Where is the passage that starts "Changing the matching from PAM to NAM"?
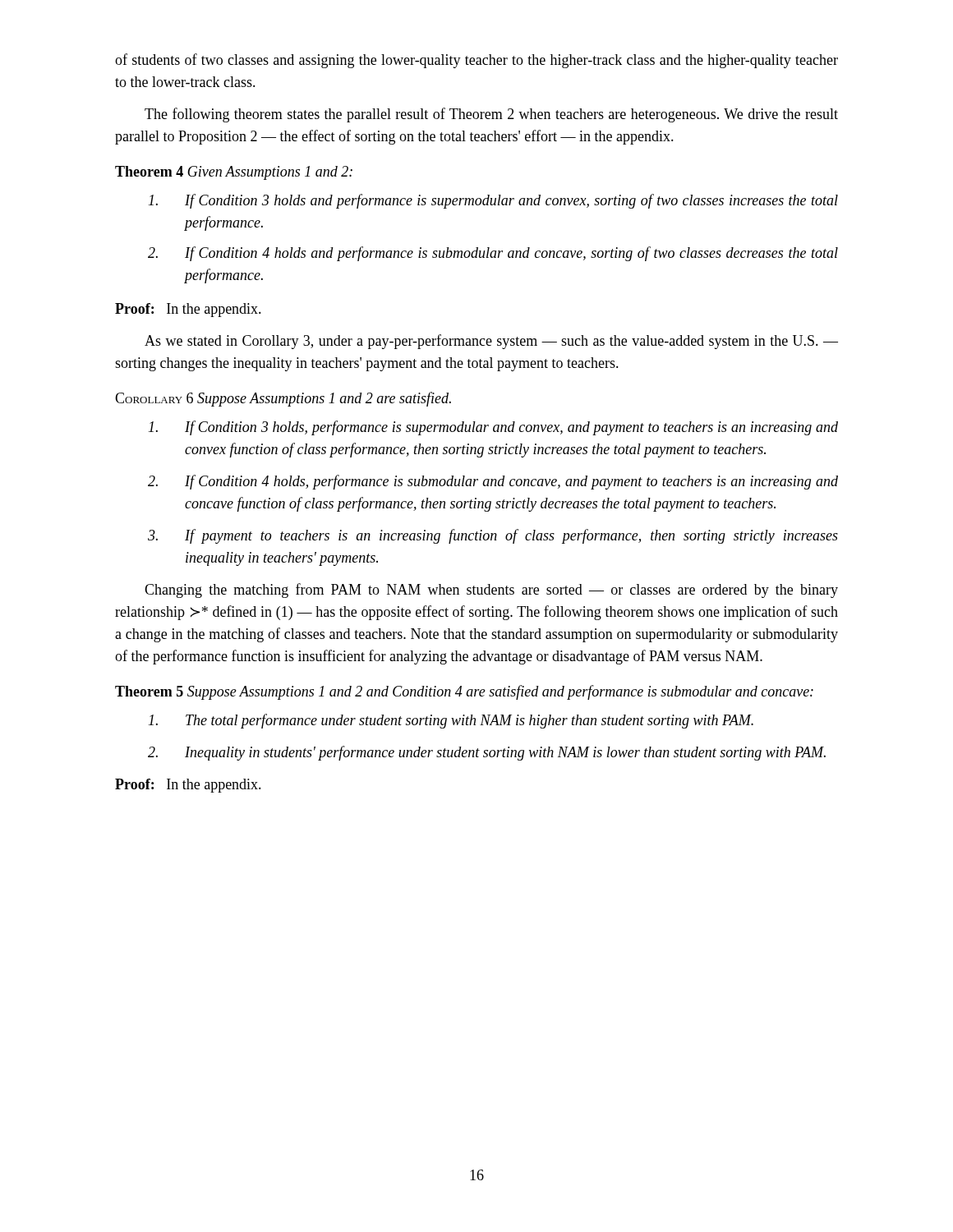The image size is (953, 1232). coord(476,623)
